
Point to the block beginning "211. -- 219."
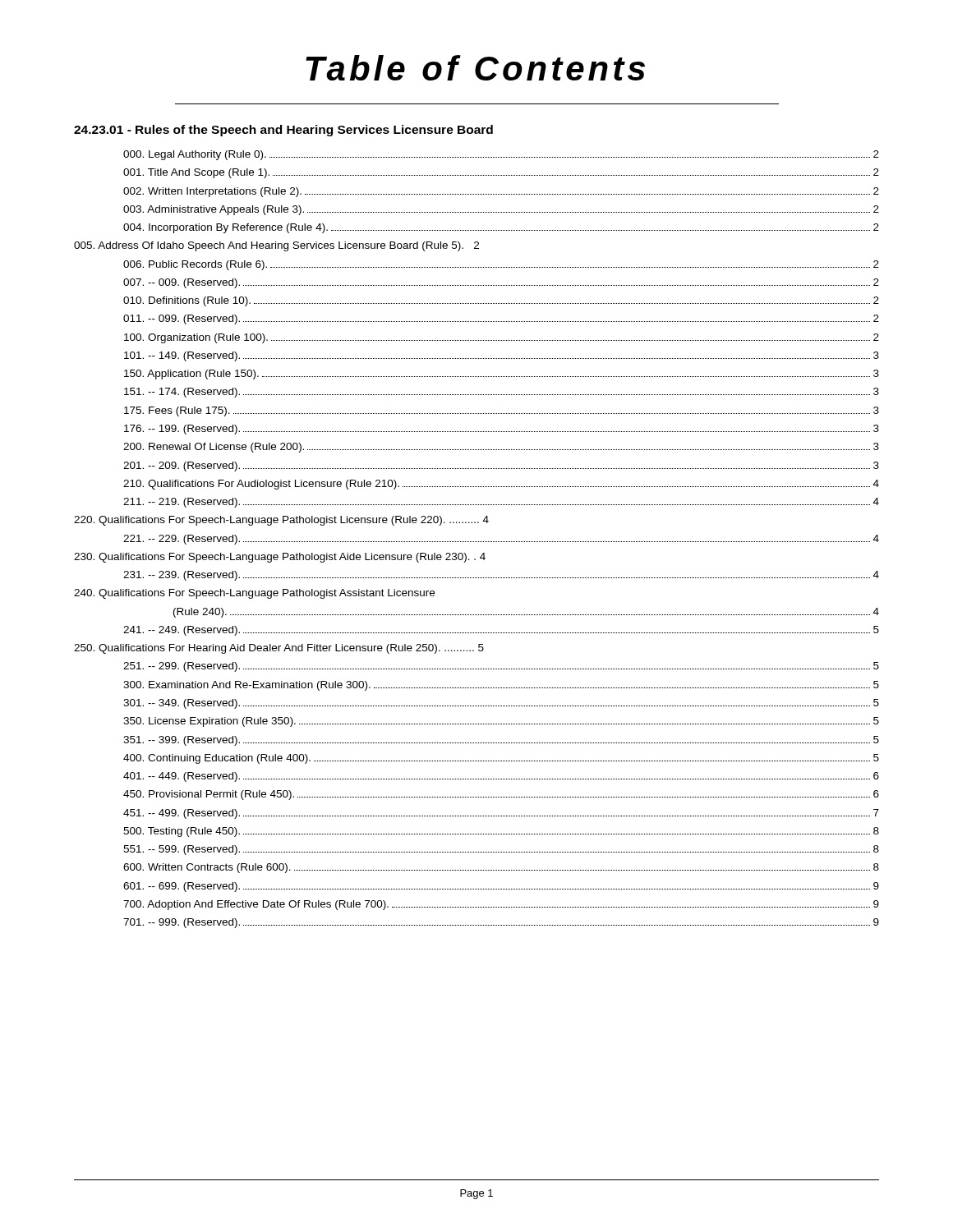(x=476, y=502)
